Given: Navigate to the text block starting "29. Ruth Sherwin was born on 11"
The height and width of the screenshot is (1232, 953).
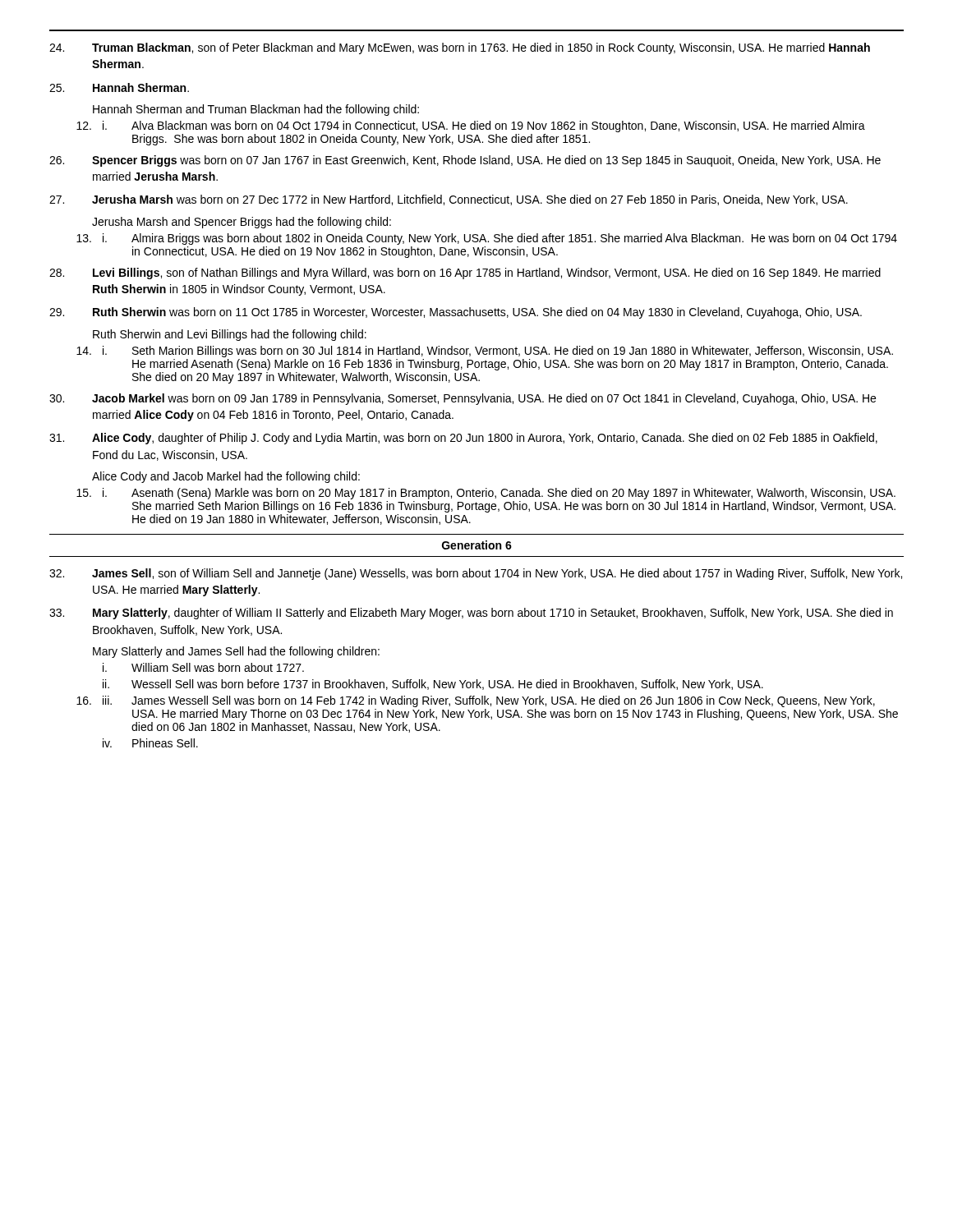Looking at the screenshot, I should 476,312.
